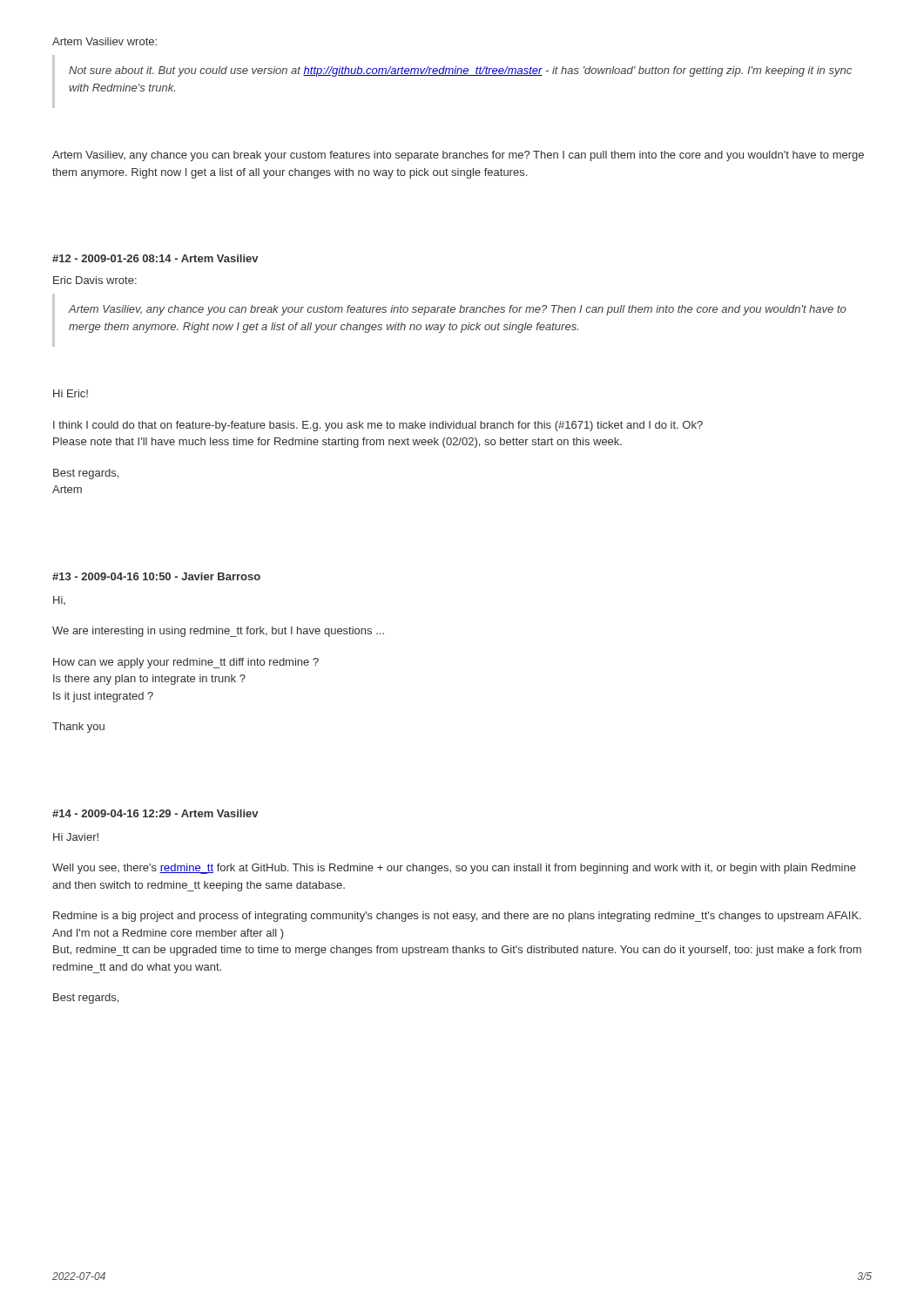
Task: Select the section header with the text "#13 - 2009-04-16"
Action: pos(156,576)
